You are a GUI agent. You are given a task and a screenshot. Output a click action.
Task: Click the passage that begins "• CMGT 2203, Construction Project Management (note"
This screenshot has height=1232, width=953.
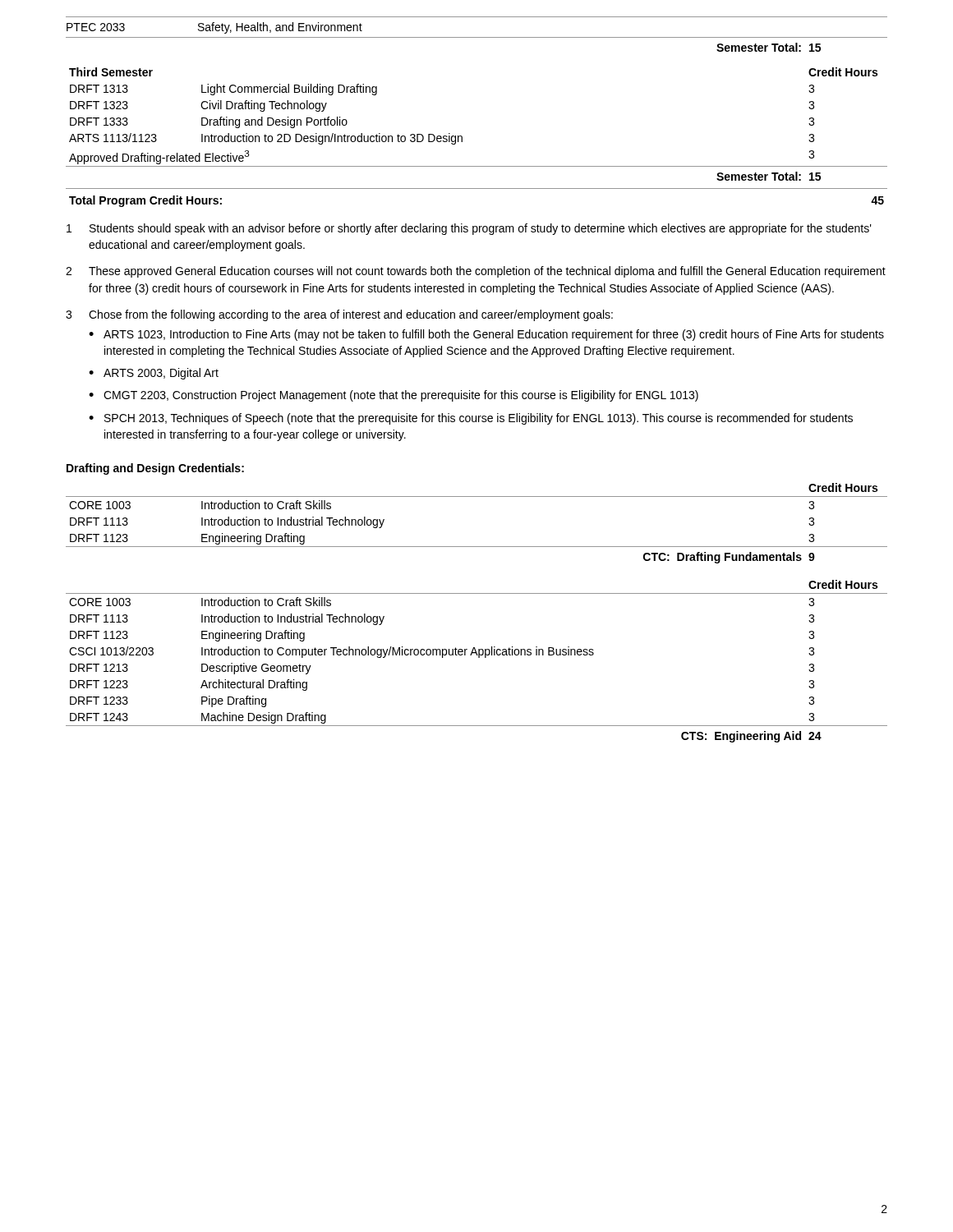(x=394, y=396)
